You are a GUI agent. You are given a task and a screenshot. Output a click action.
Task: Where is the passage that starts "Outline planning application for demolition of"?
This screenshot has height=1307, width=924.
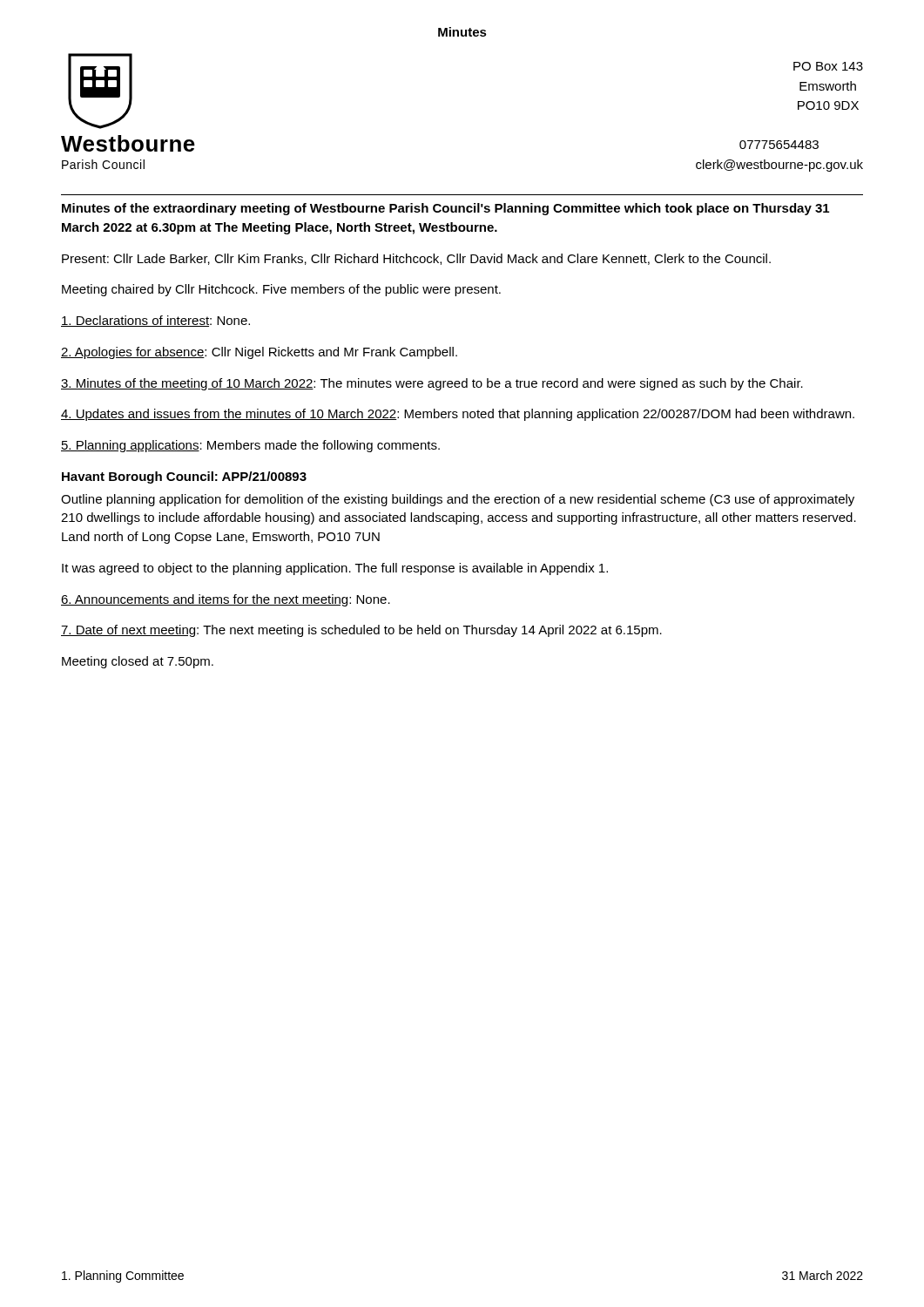(x=459, y=517)
